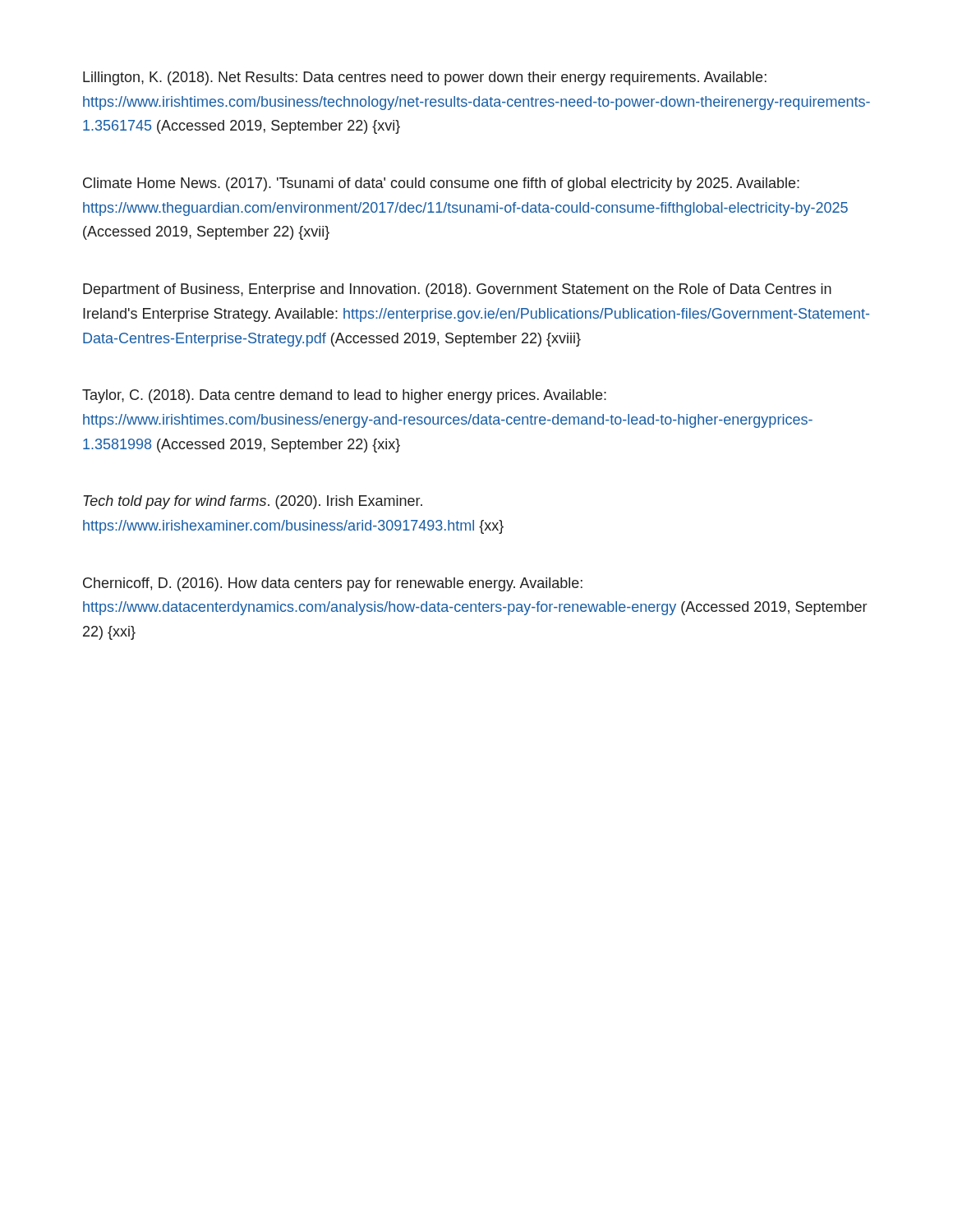Click on the text block with the text "Chernicoff, D. (2016). How data centers pay"
This screenshot has width=953, height=1232.
pyautogui.click(x=475, y=607)
